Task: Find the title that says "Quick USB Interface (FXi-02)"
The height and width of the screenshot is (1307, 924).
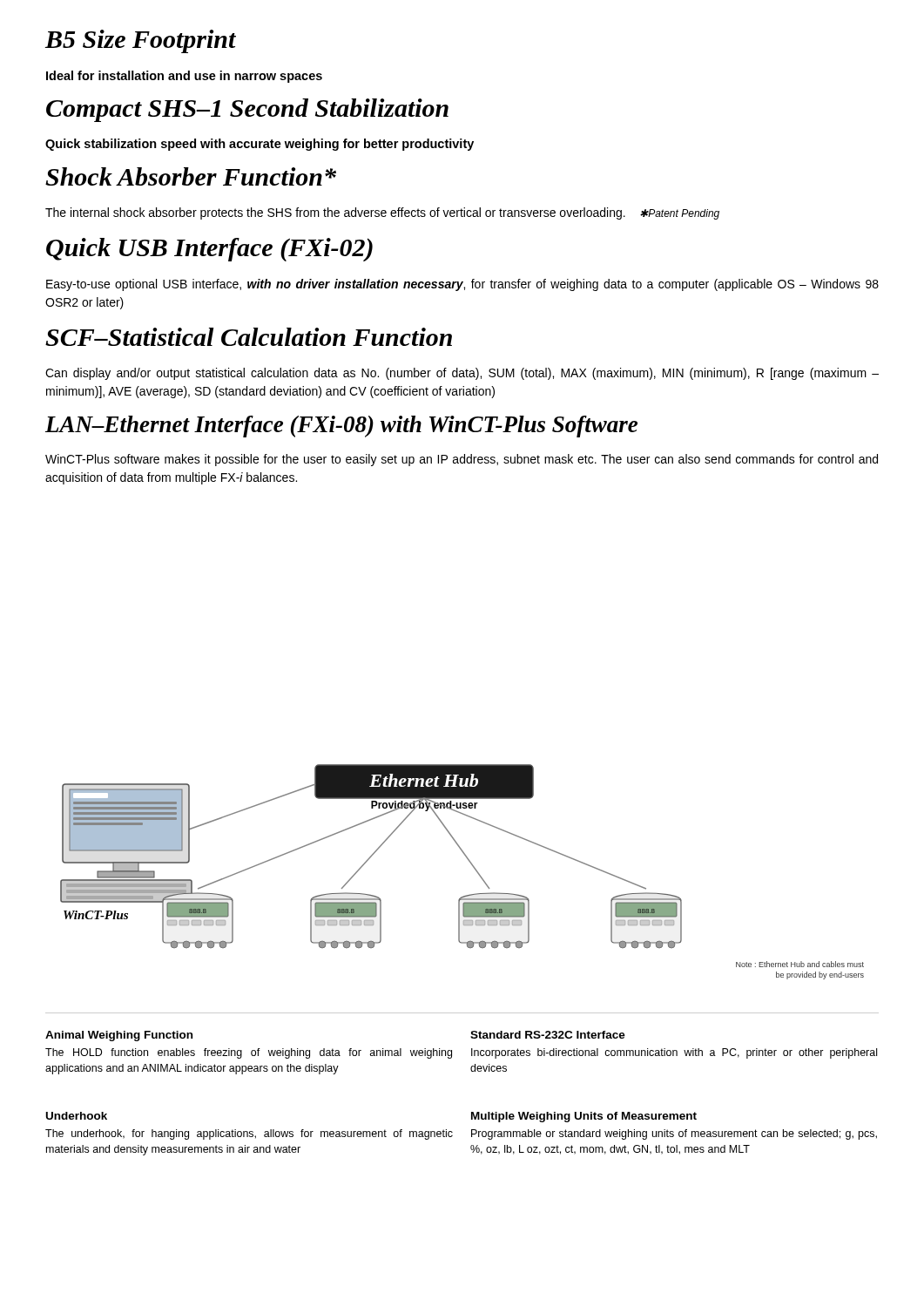Action: [209, 250]
